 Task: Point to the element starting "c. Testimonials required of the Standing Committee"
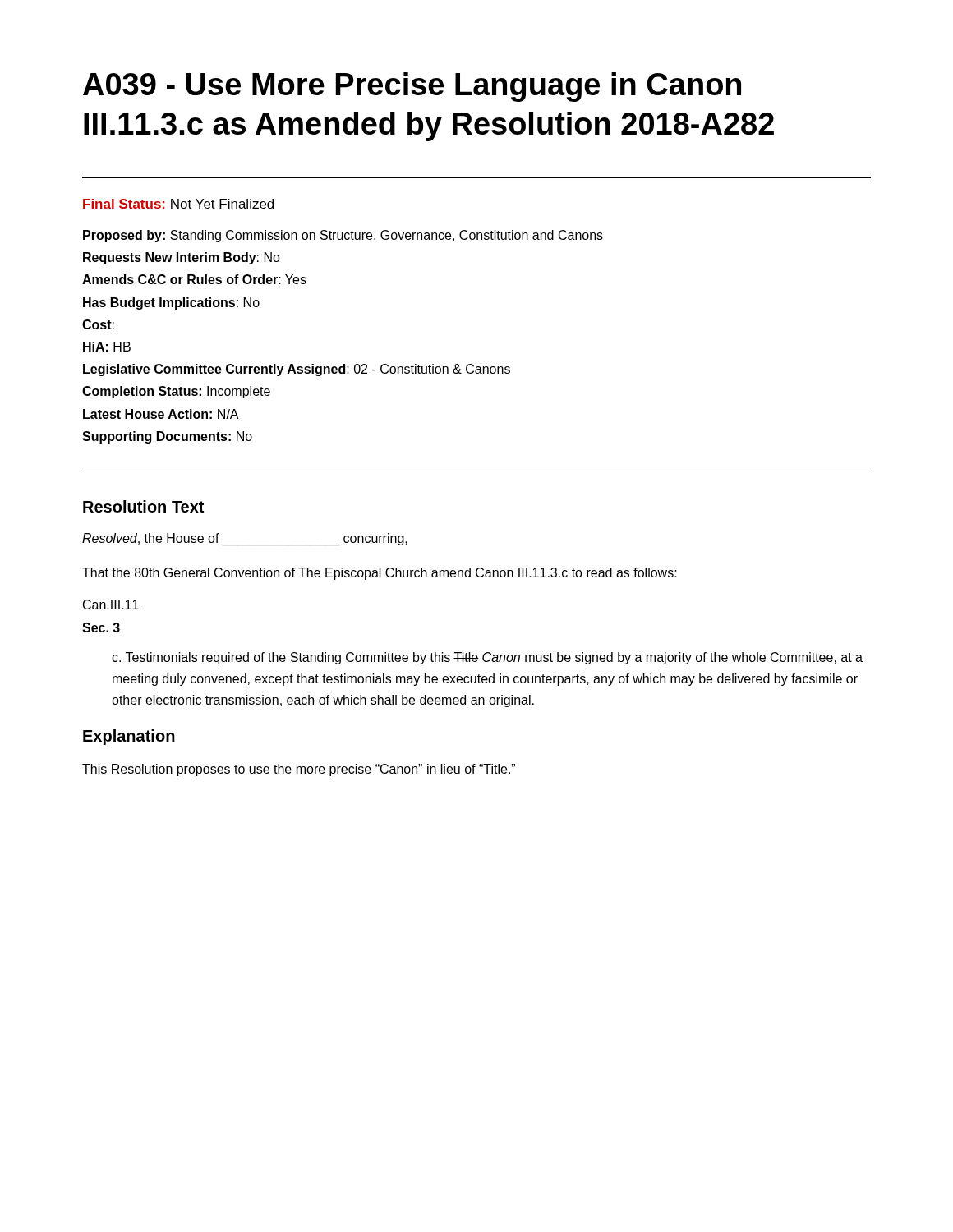click(487, 679)
